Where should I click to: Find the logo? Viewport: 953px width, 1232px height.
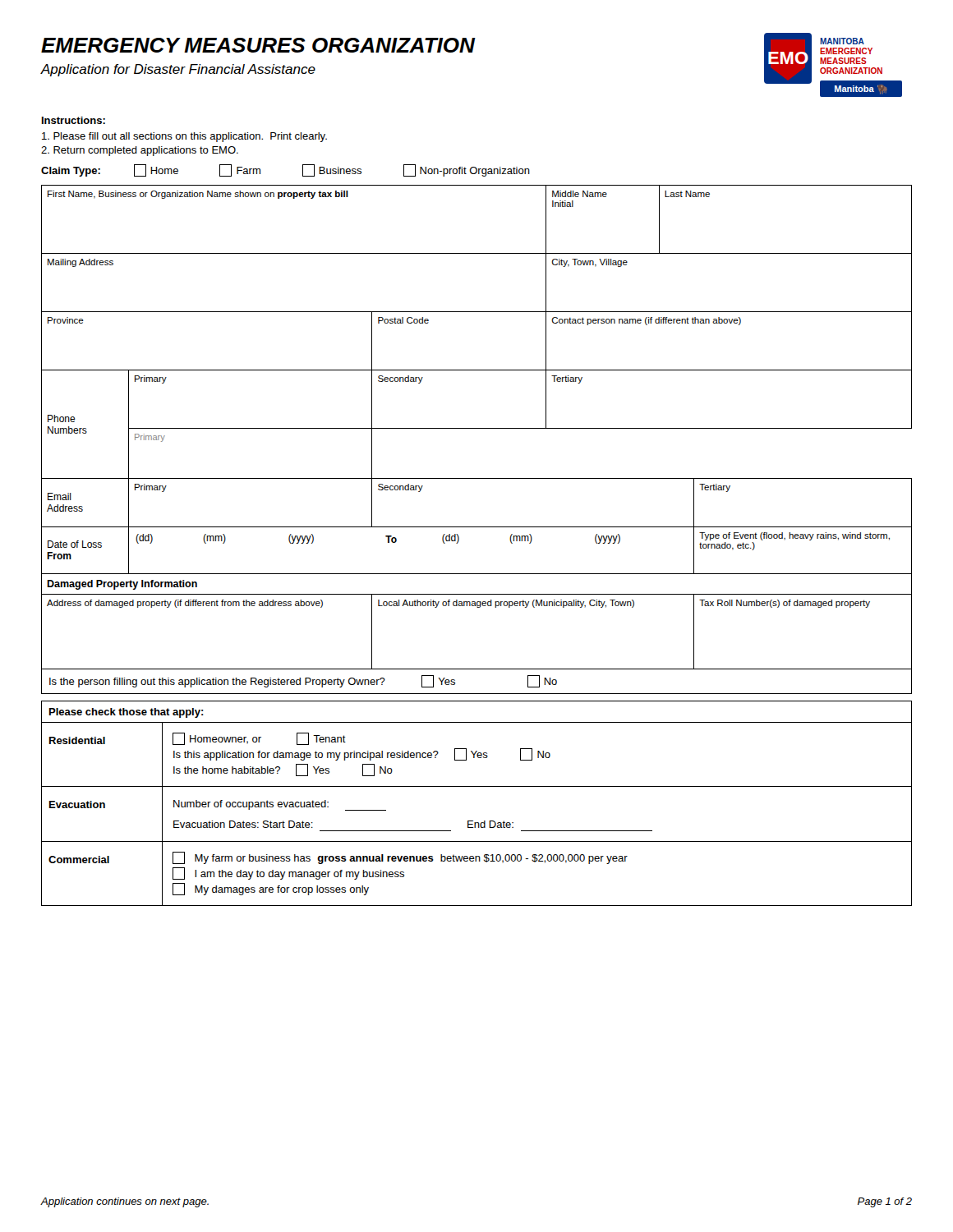(838, 67)
